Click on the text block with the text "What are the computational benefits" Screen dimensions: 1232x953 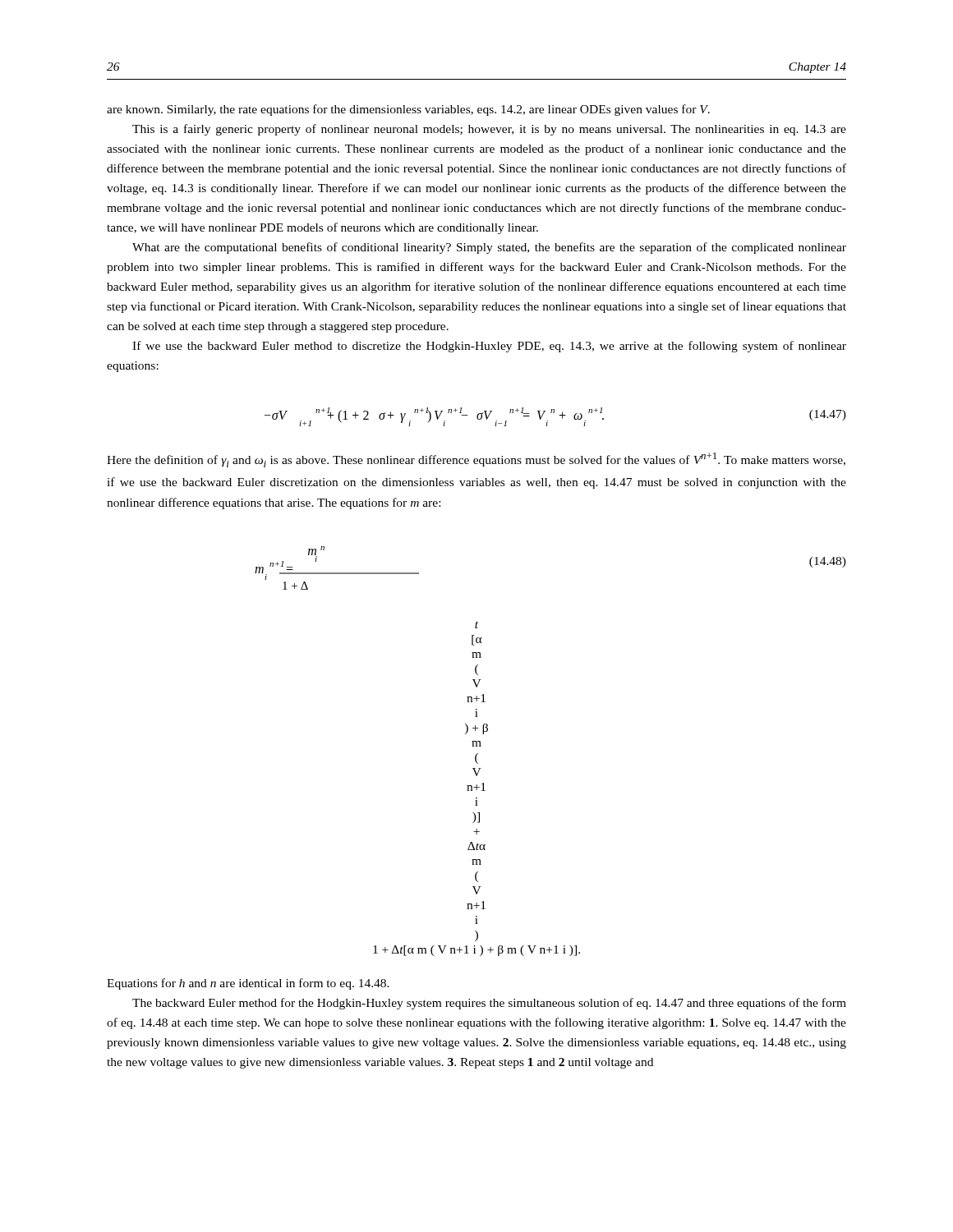pos(476,286)
